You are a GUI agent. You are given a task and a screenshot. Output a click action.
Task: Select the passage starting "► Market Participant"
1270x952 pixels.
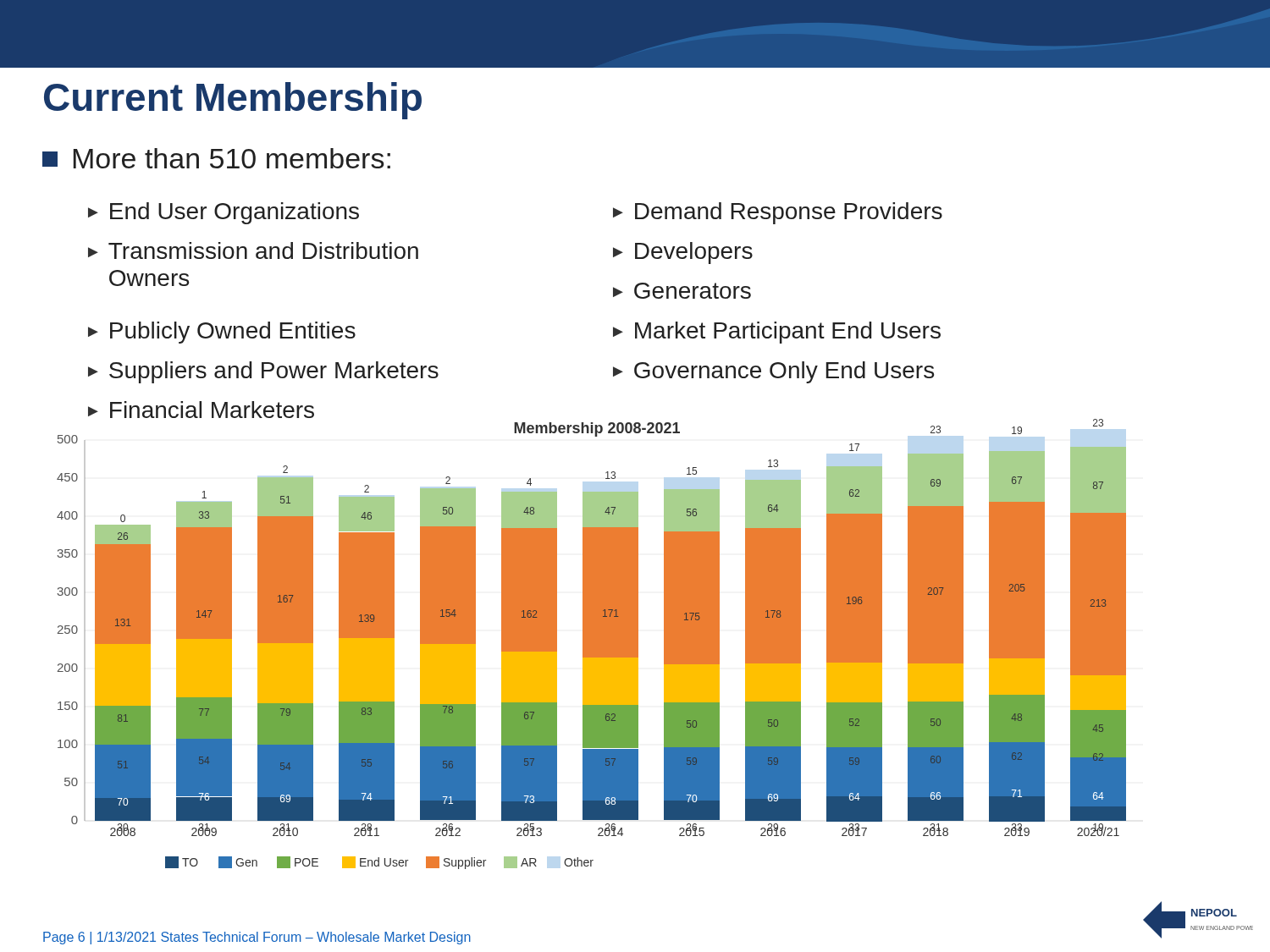pos(776,331)
